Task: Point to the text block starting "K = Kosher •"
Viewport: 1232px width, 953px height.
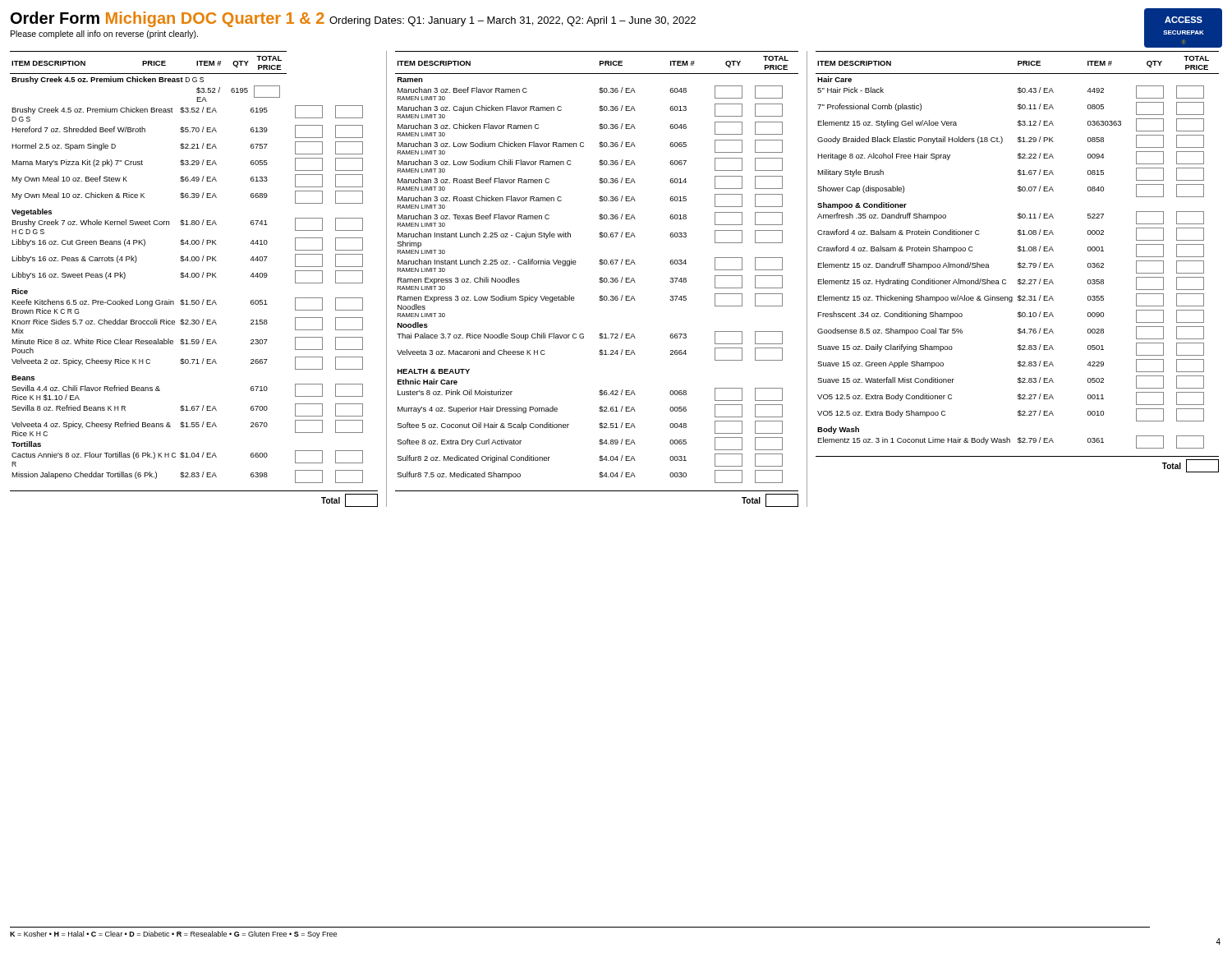Action: (173, 934)
